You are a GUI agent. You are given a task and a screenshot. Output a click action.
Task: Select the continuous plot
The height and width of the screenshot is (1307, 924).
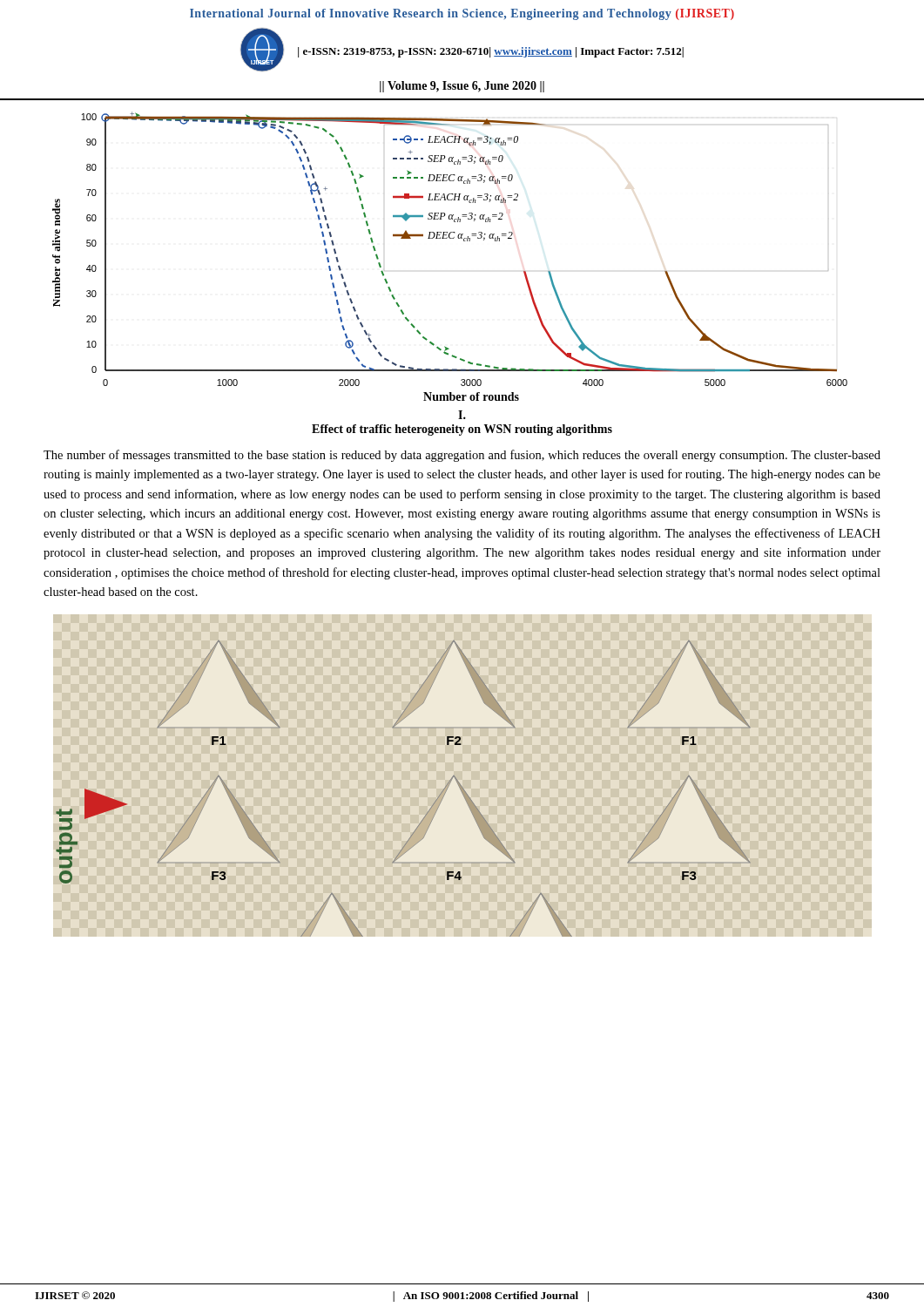tap(462, 257)
